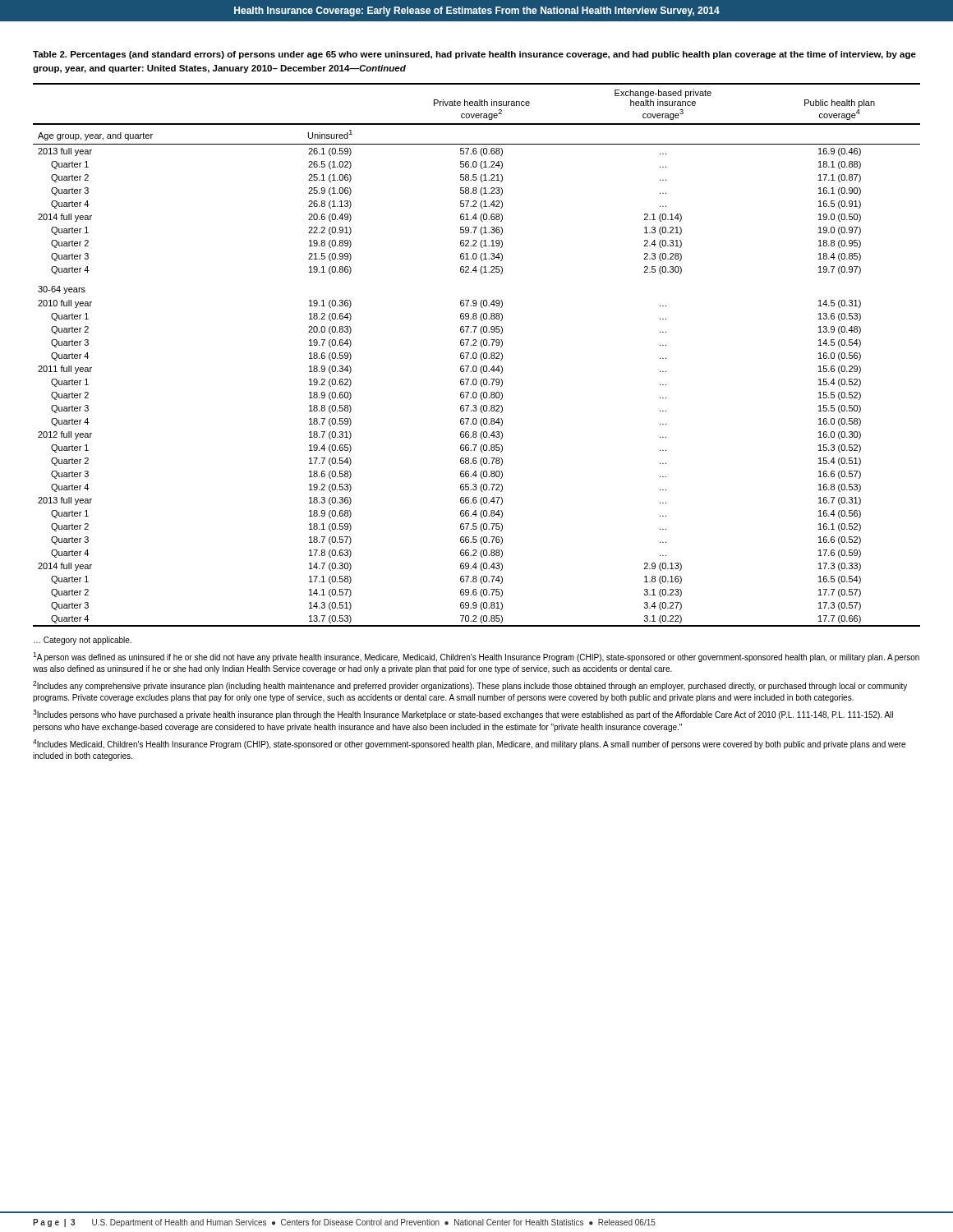953x1232 pixels.
Task: Locate the text starting "3Includes persons who have purchased"
Action: tap(476, 721)
